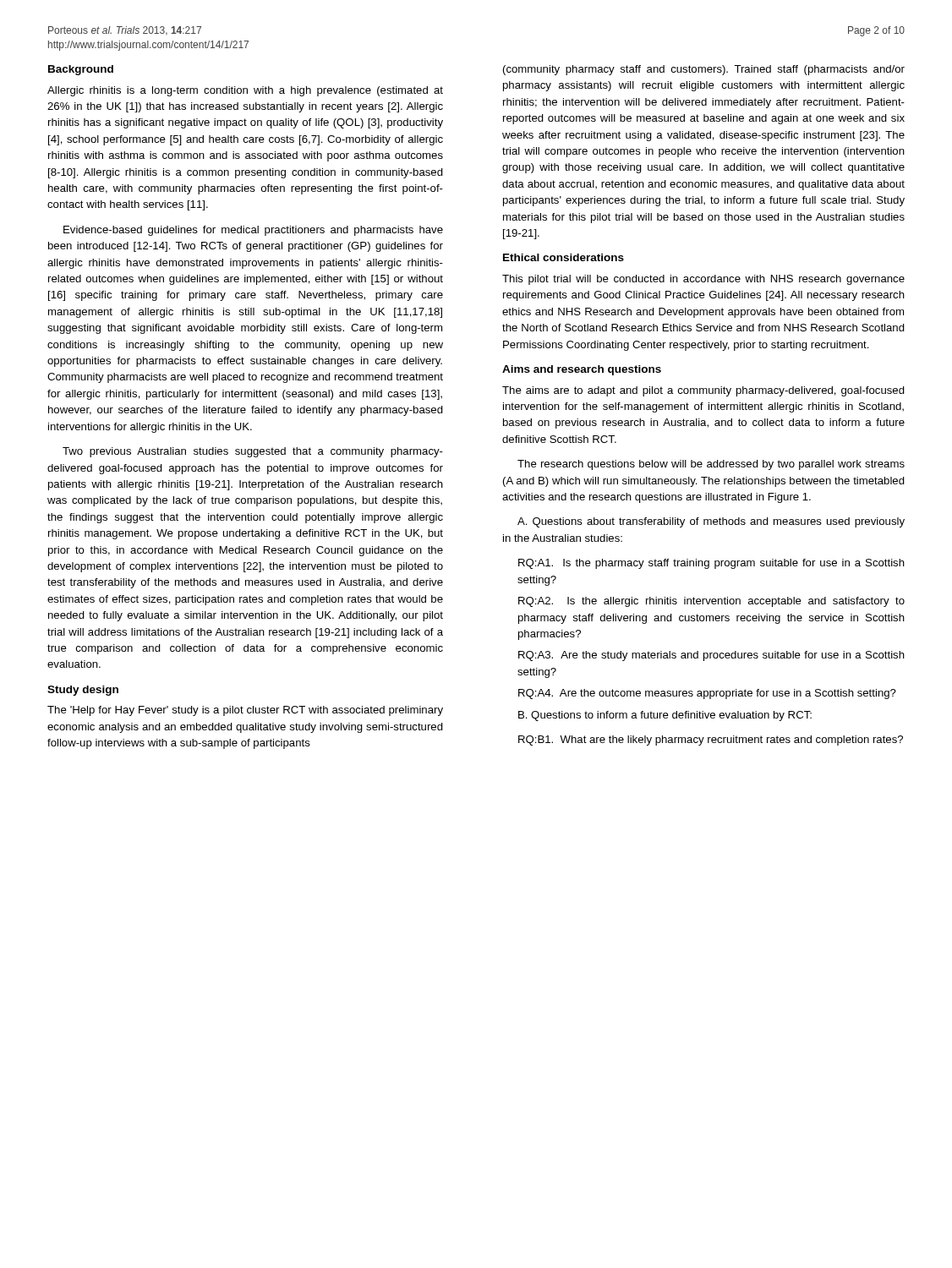Screen dimensions: 1268x952
Task: Where is the passage that starts "This pilot trial will be conducted in"?
Action: pyautogui.click(x=703, y=312)
